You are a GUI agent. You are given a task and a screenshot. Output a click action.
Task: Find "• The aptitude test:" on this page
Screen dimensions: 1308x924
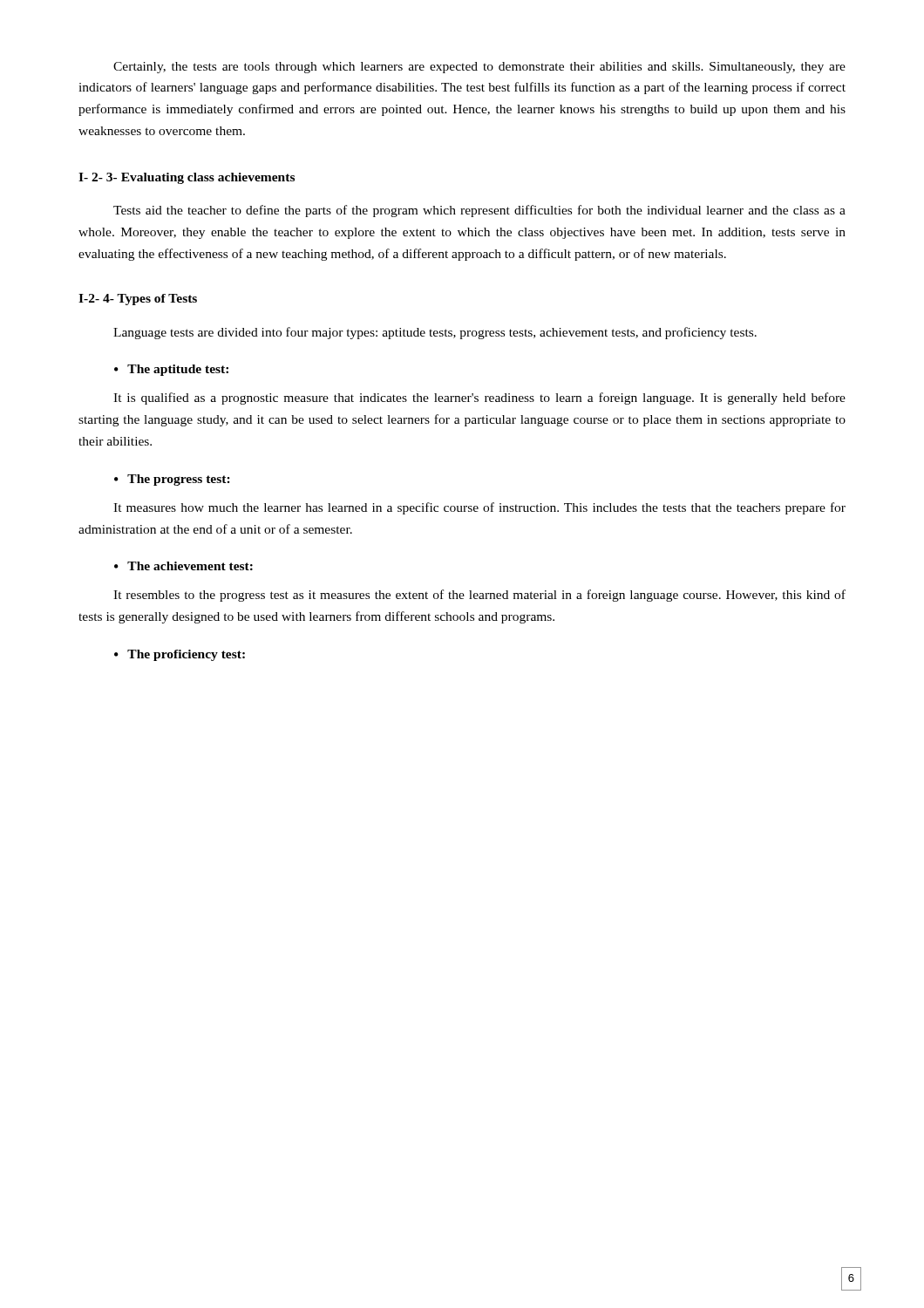171,371
